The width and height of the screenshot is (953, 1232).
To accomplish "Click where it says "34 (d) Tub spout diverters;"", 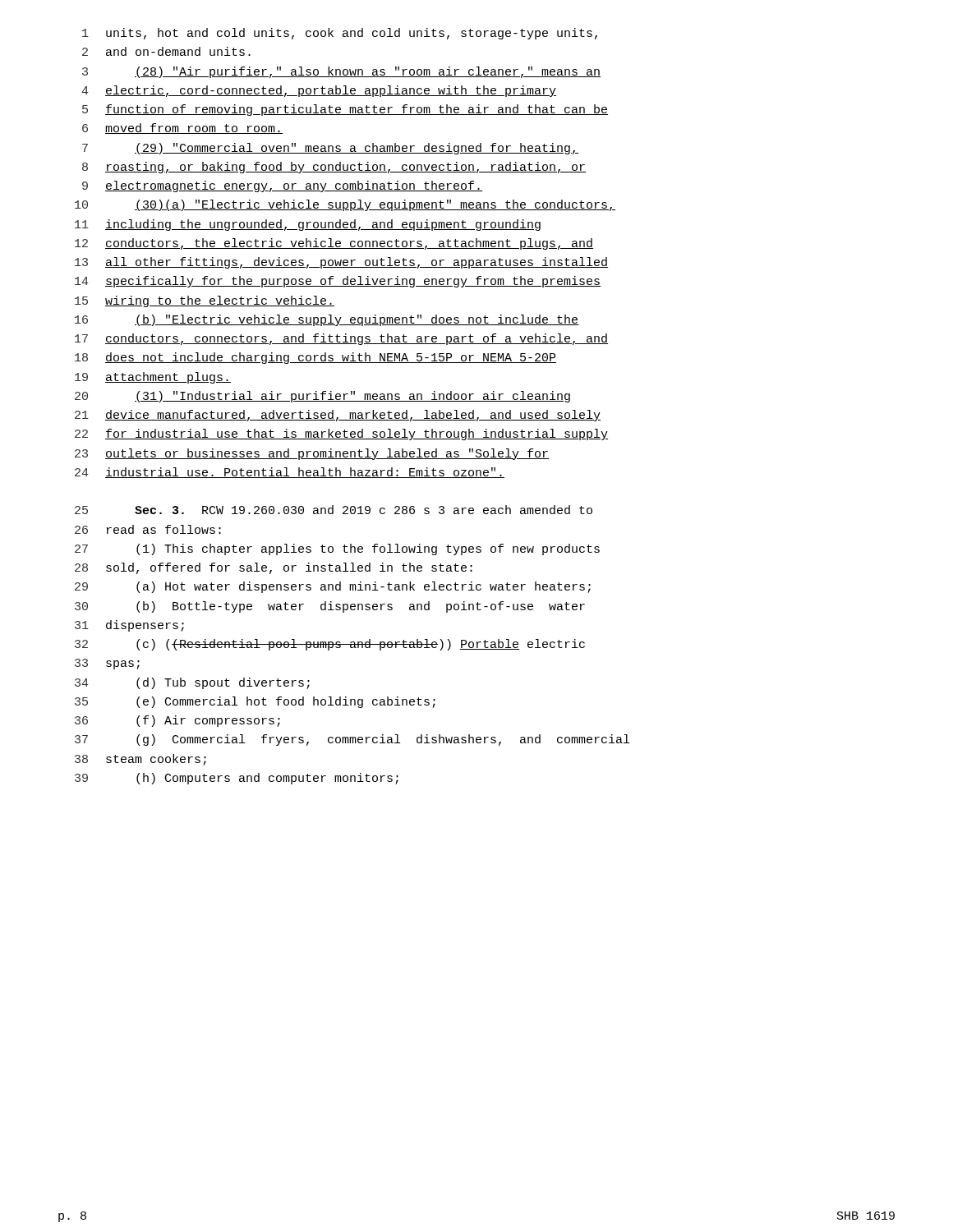I will point(192,683).
